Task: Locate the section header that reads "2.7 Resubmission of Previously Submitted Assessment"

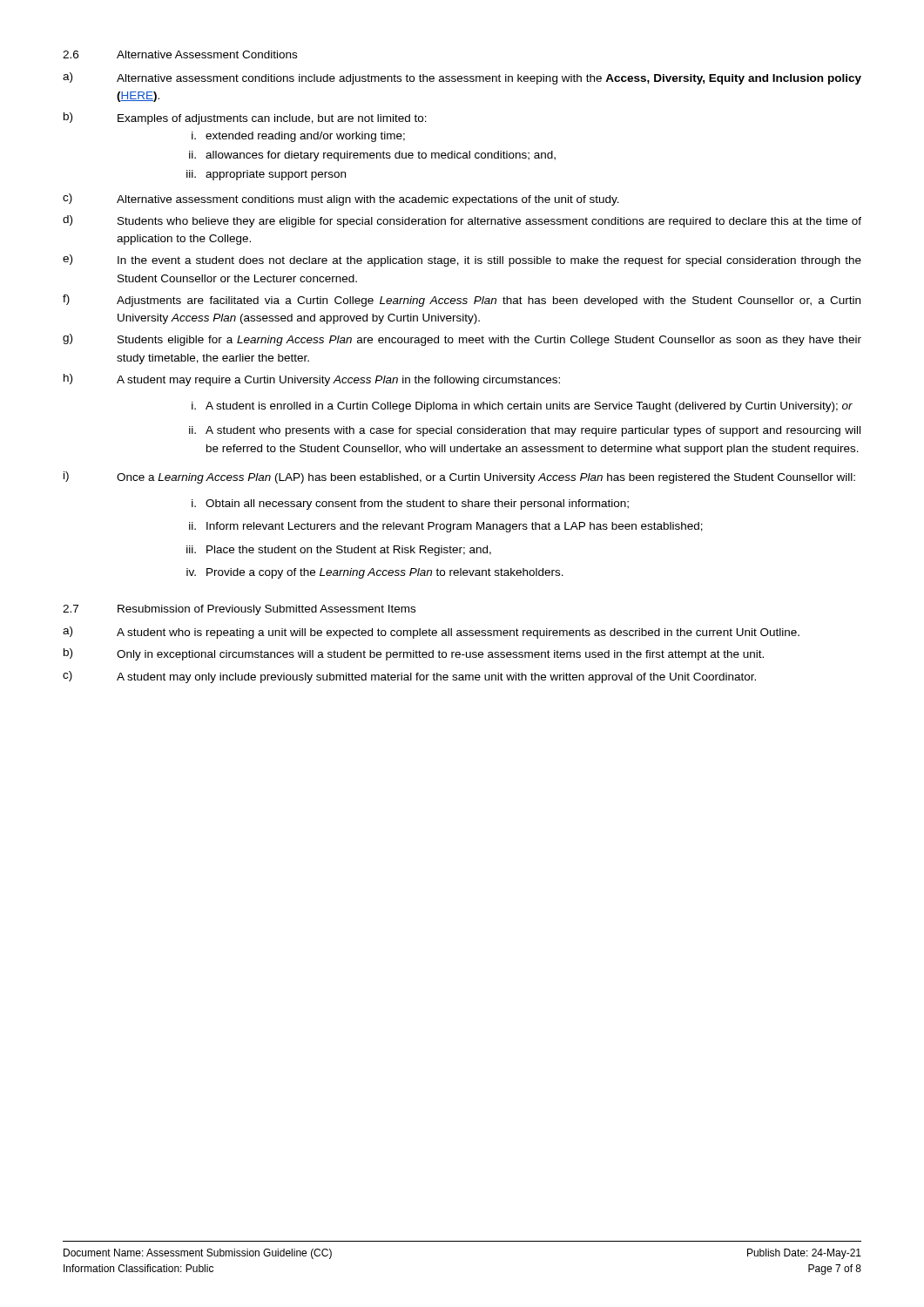Action: 239,609
